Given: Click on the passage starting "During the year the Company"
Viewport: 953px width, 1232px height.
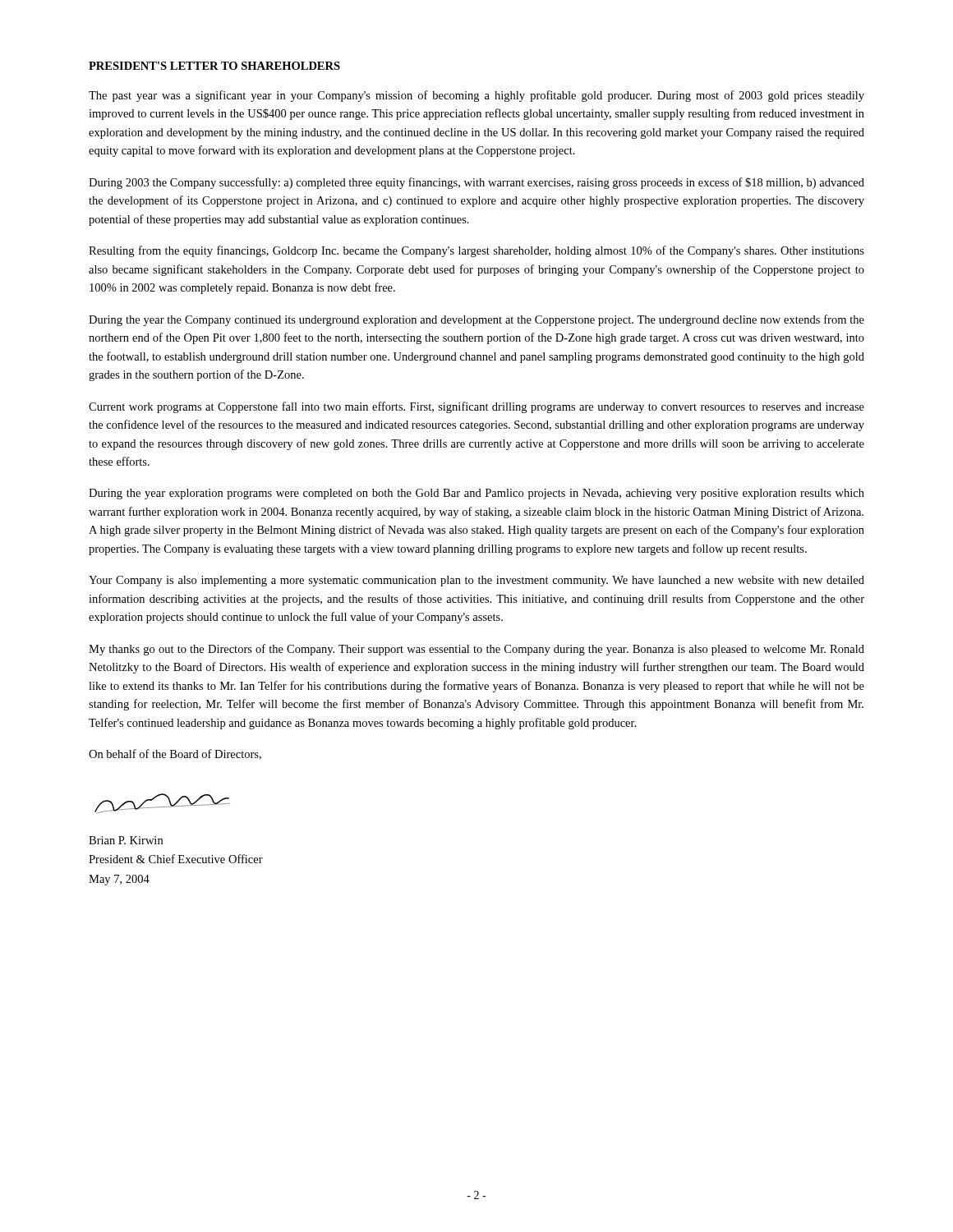Looking at the screenshot, I should pyautogui.click(x=476, y=347).
